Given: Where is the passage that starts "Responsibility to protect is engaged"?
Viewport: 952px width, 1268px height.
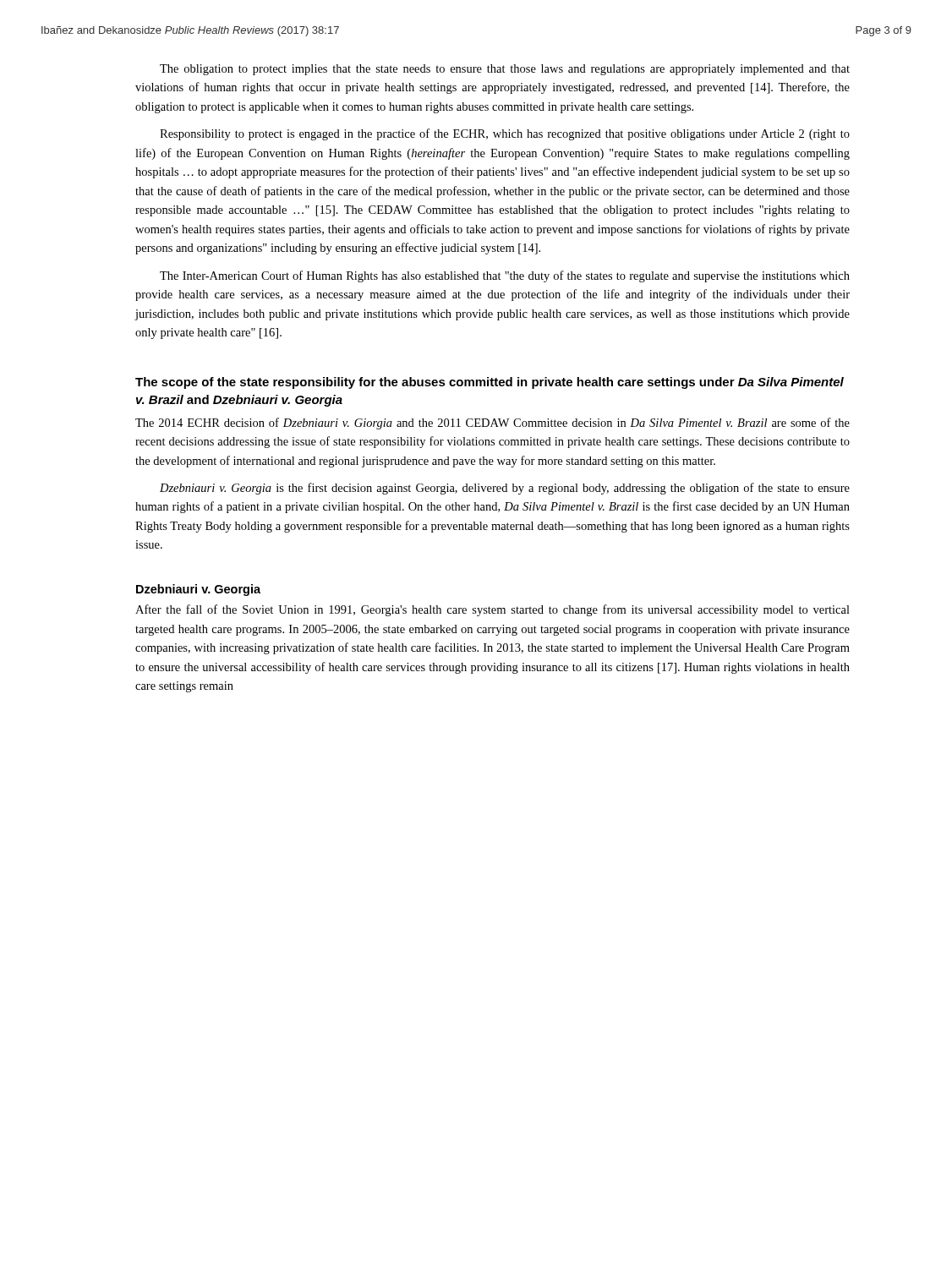Looking at the screenshot, I should pyautogui.click(x=492, y=191).
